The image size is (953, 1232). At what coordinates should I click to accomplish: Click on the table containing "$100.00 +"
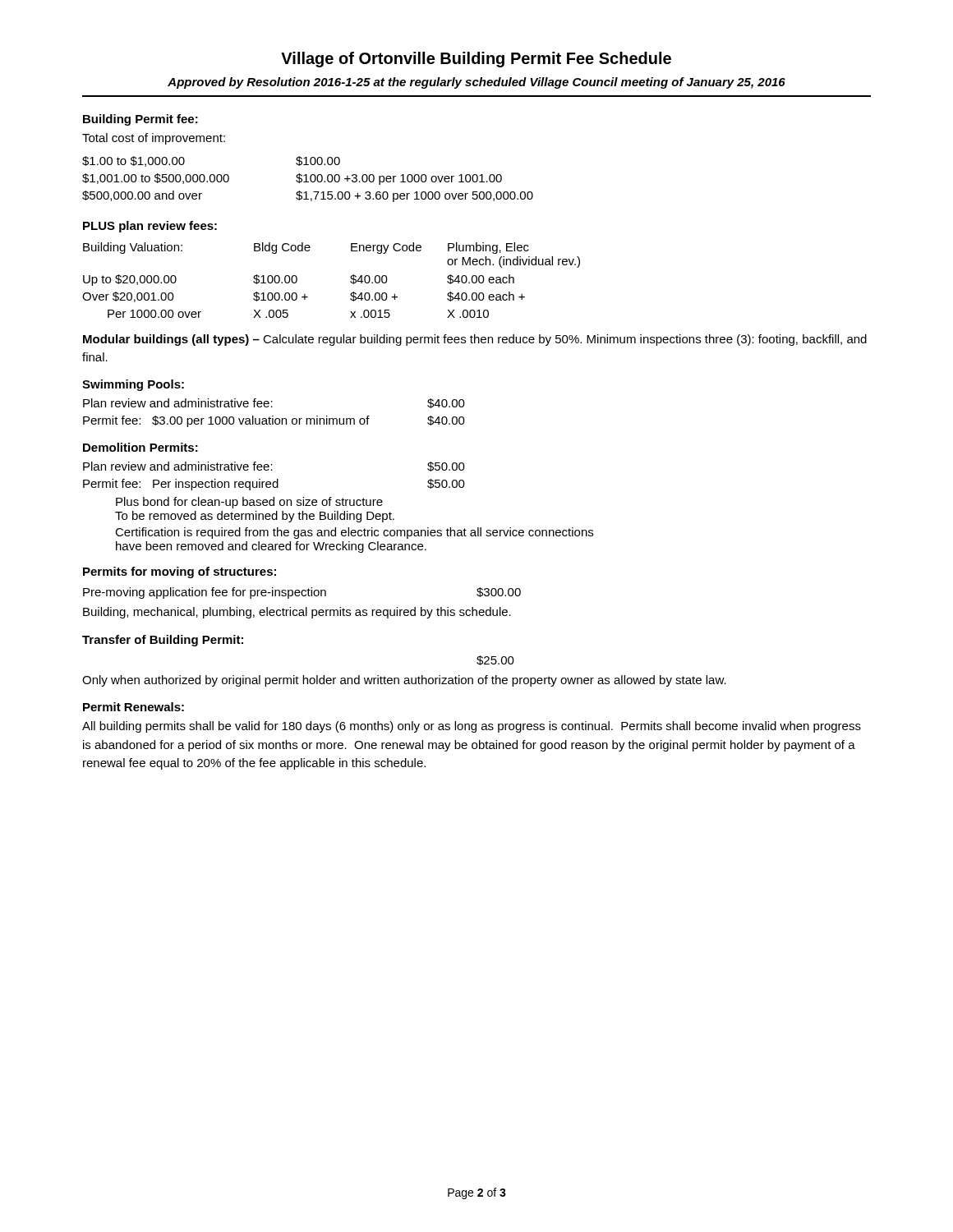pyautogui.click(x=476, y=279)
